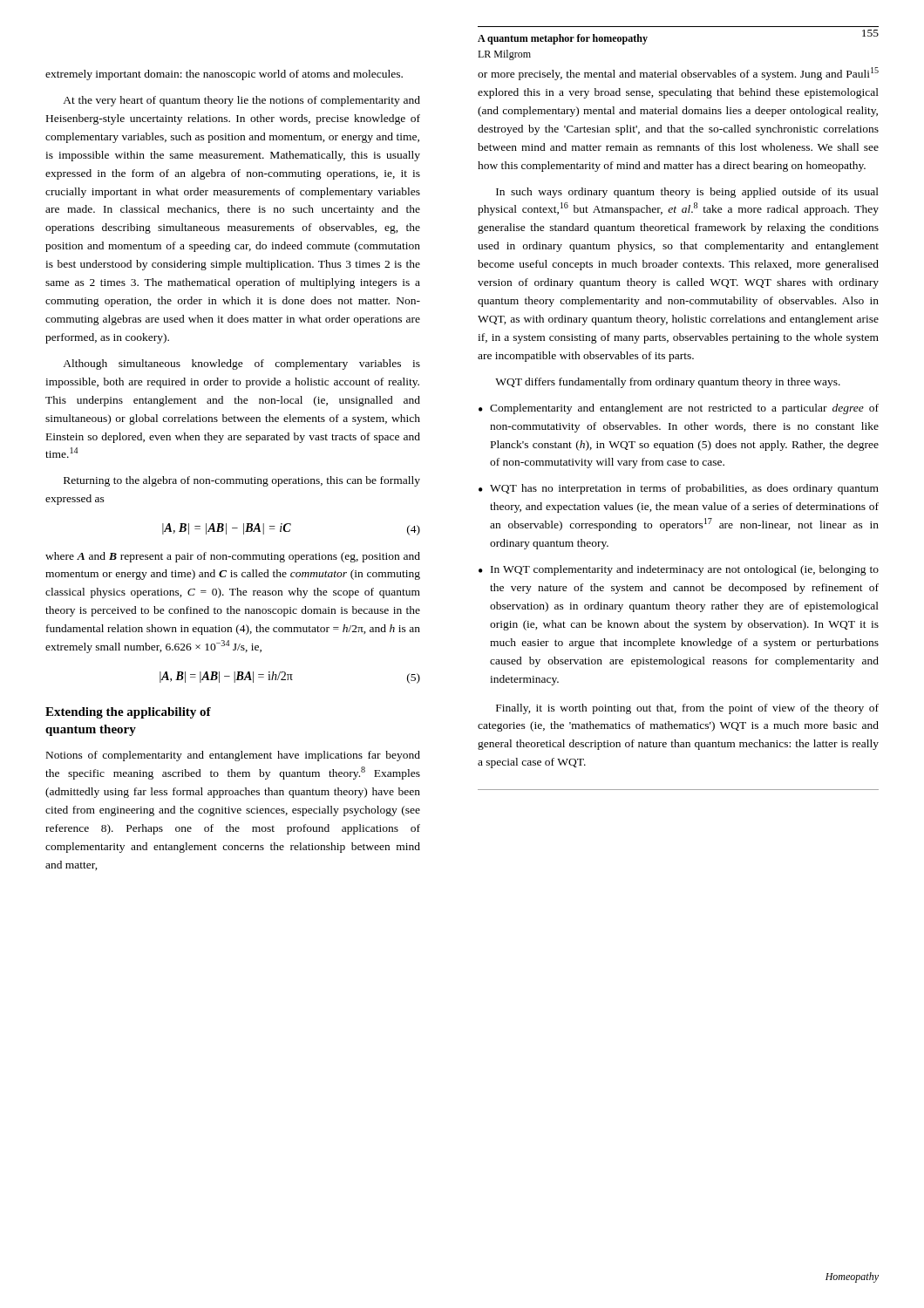Point to the element starting "Notions of complementarity"
Screen dimensions: 1308x924
click(233, 811)
